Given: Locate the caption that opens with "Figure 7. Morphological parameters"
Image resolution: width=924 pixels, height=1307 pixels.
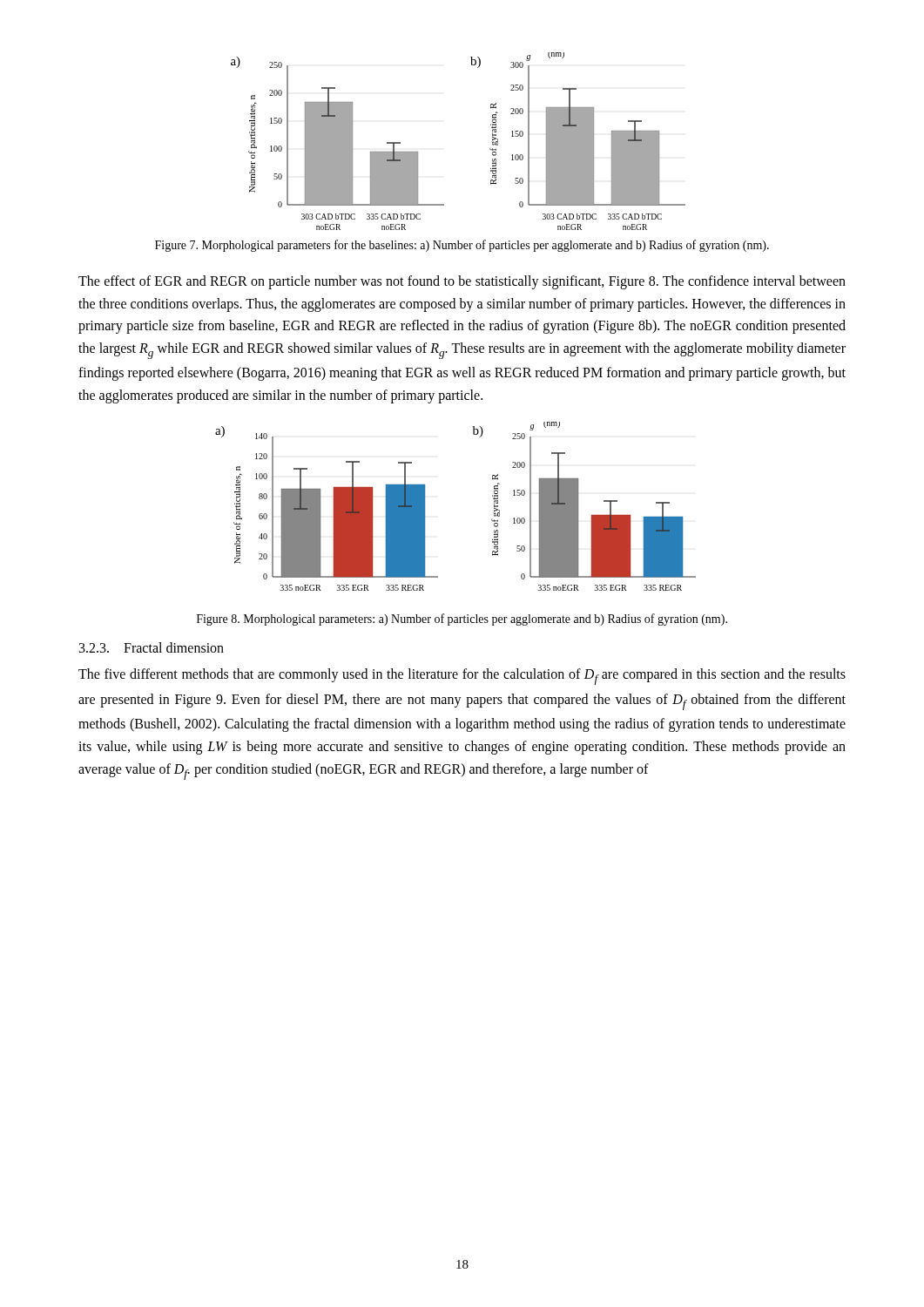Looking at the screenshot, I should pos(462,245).
